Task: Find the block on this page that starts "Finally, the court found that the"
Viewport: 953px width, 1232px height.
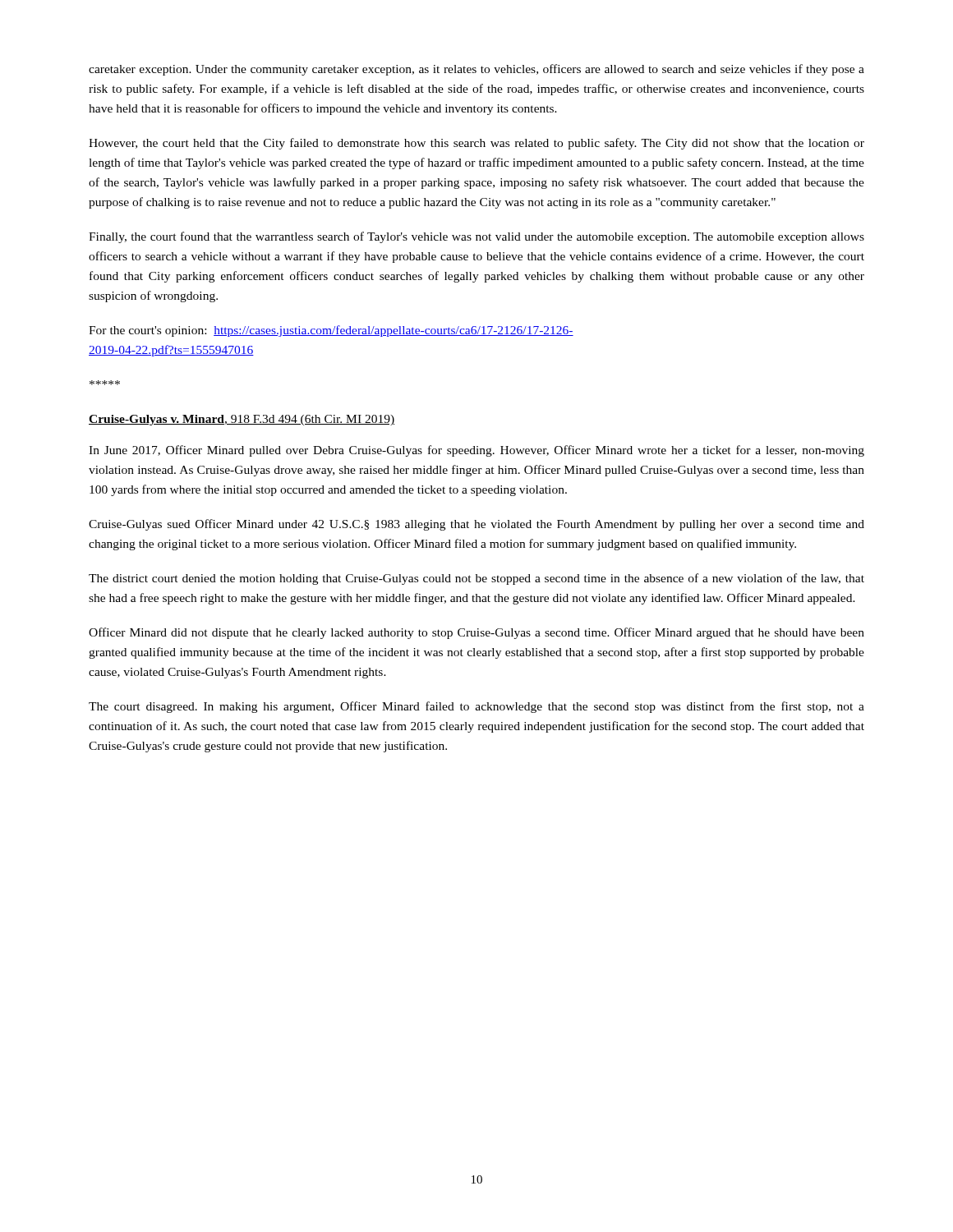Action: pyautogui.click(x=476, y=266)
